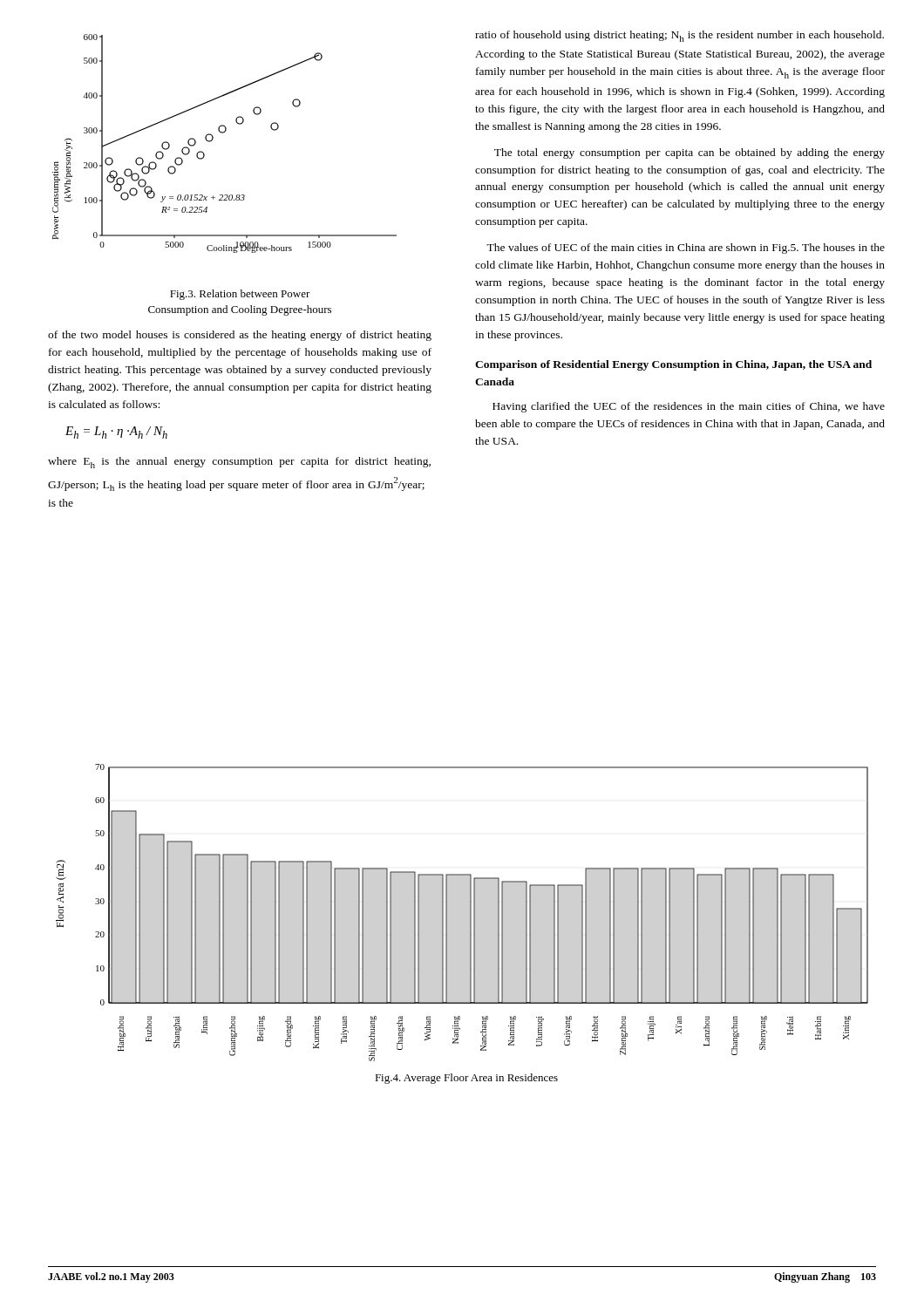The image size is (924, 1308).
Task: Locate the scatter plot
Action: coord(231,154)
